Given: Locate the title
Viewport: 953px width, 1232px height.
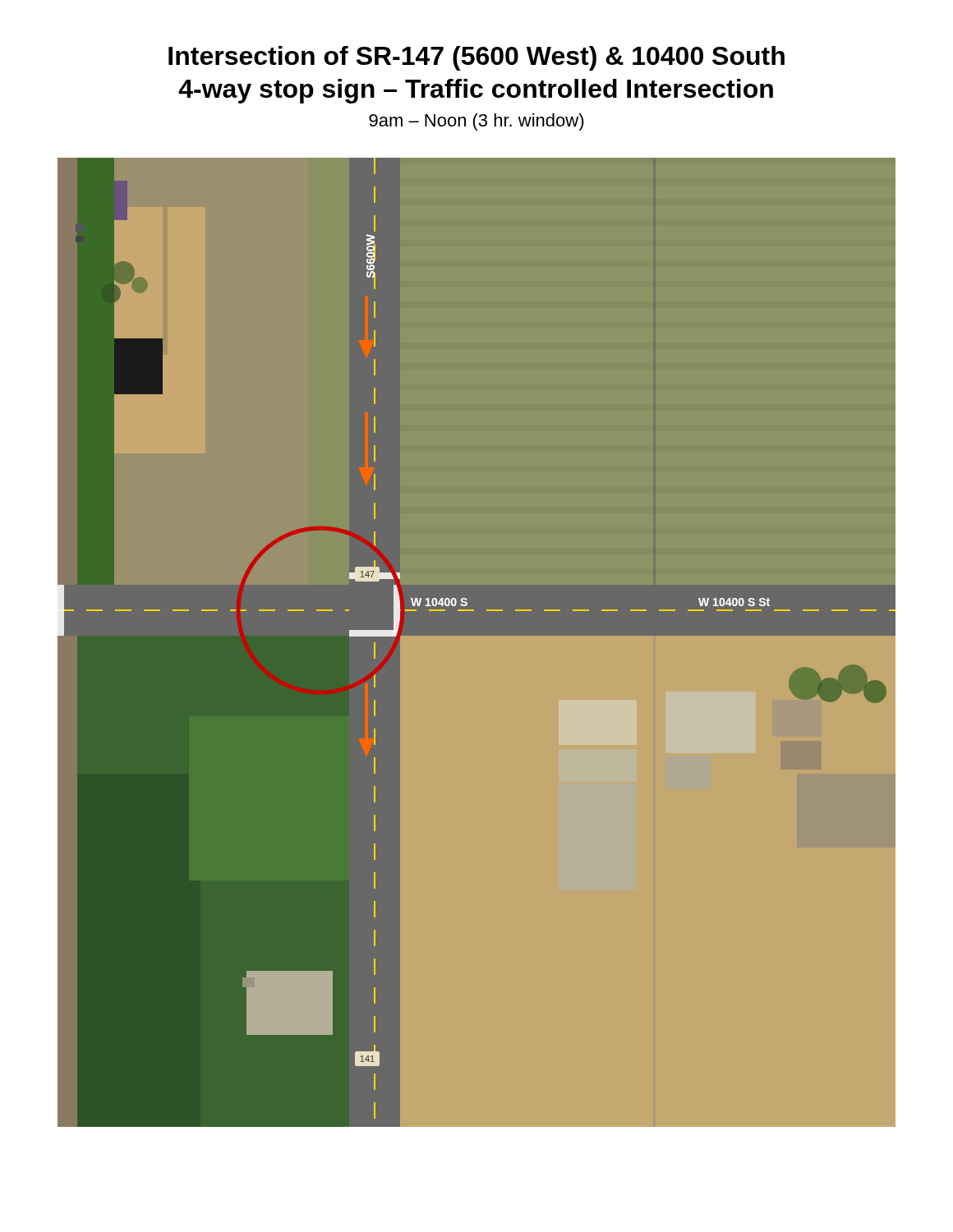Looking at the screenshot, I should pyautogui.click(x=476, y=85).
